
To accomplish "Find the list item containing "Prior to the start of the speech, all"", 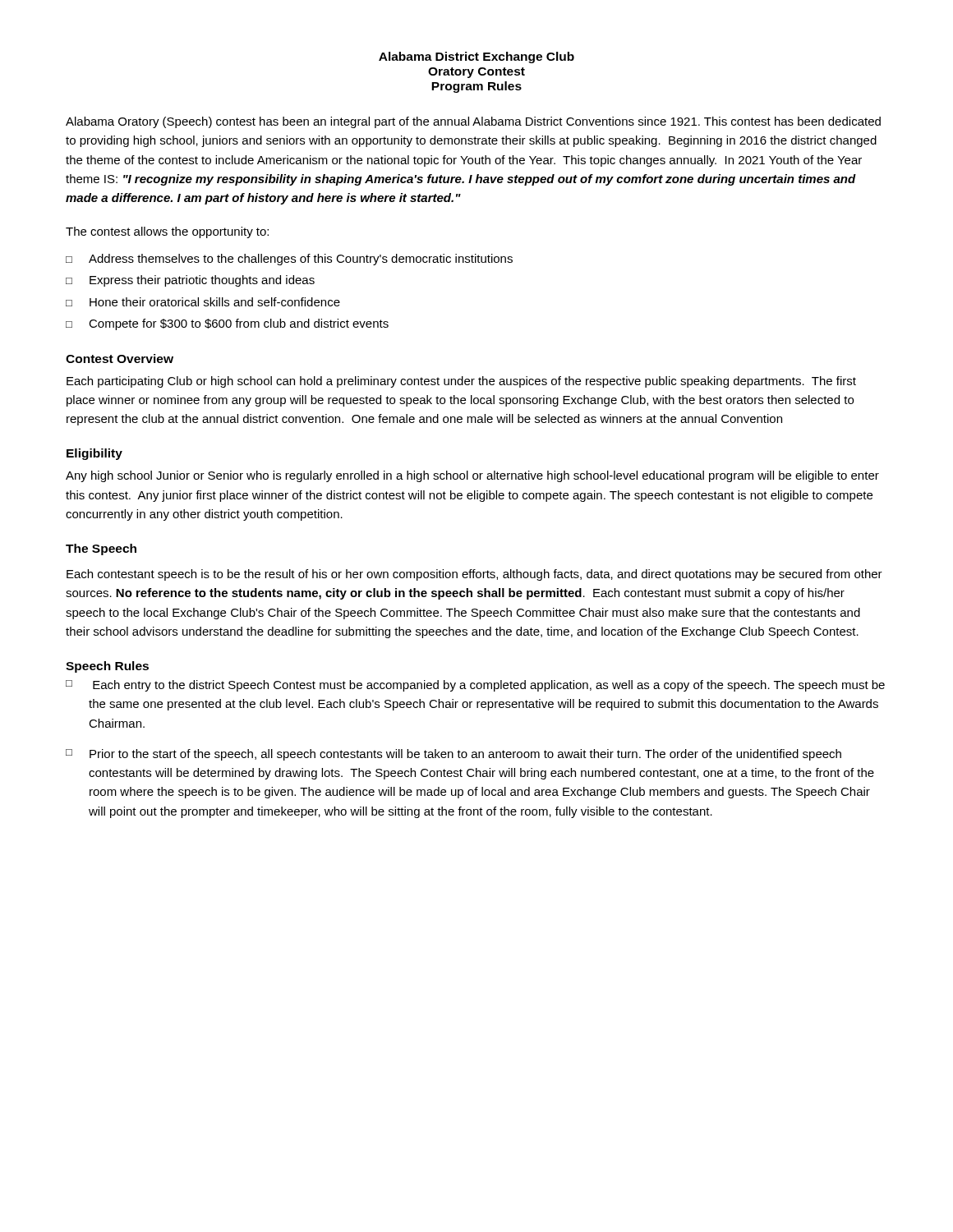I will click(481, 782).
